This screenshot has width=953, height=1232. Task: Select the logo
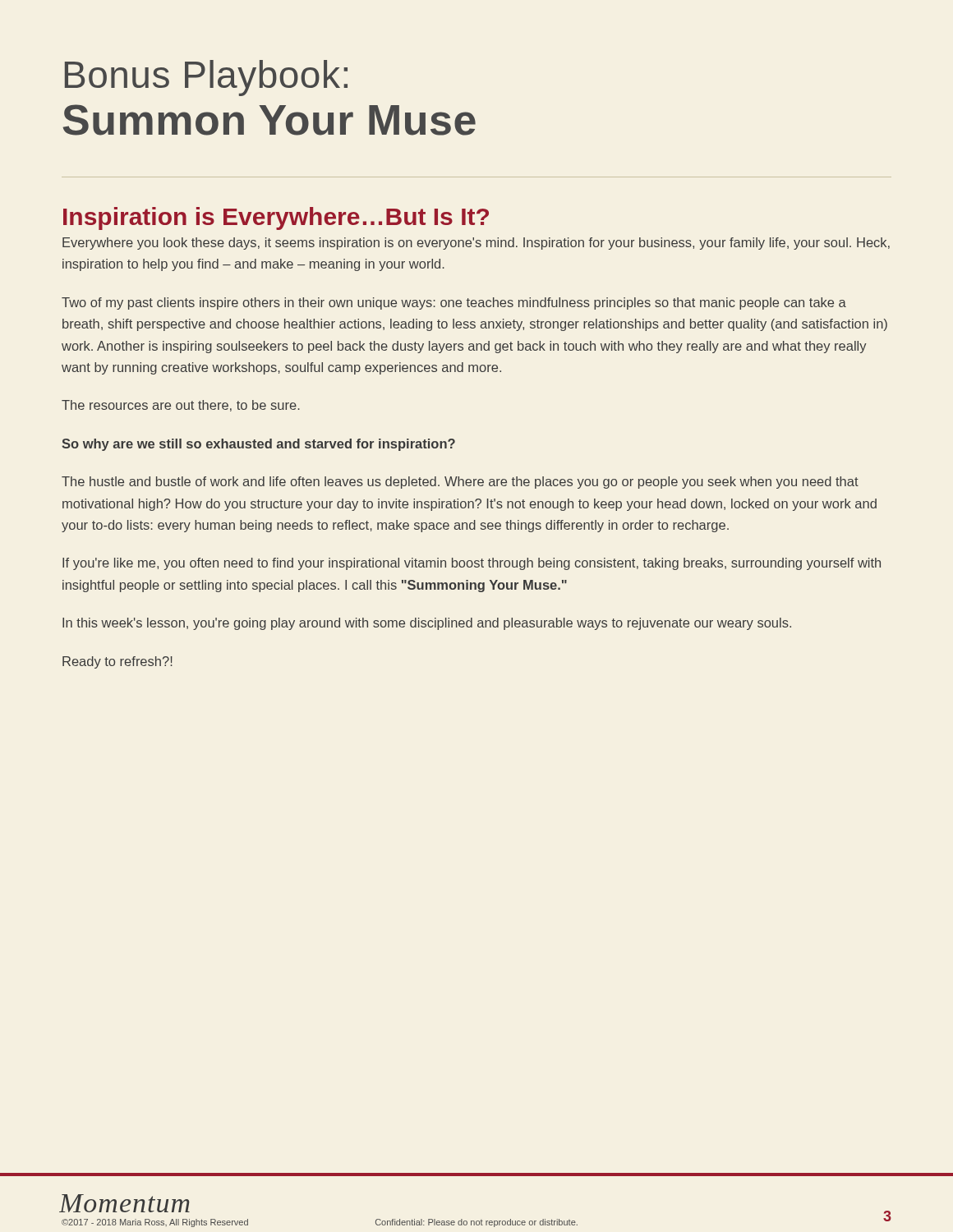coord(125,1202)
